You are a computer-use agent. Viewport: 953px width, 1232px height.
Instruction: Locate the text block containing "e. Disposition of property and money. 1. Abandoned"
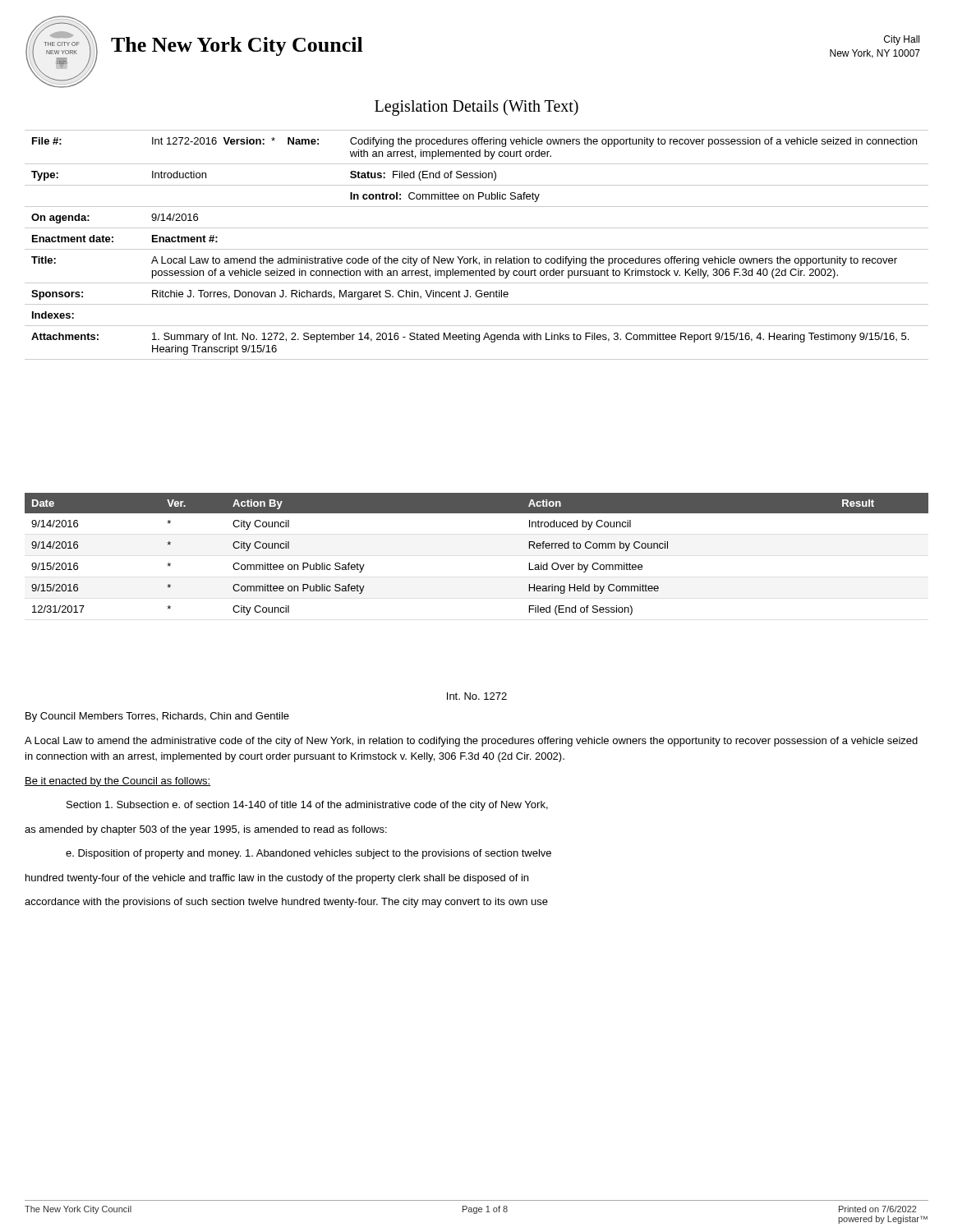[x=476, y=877]
